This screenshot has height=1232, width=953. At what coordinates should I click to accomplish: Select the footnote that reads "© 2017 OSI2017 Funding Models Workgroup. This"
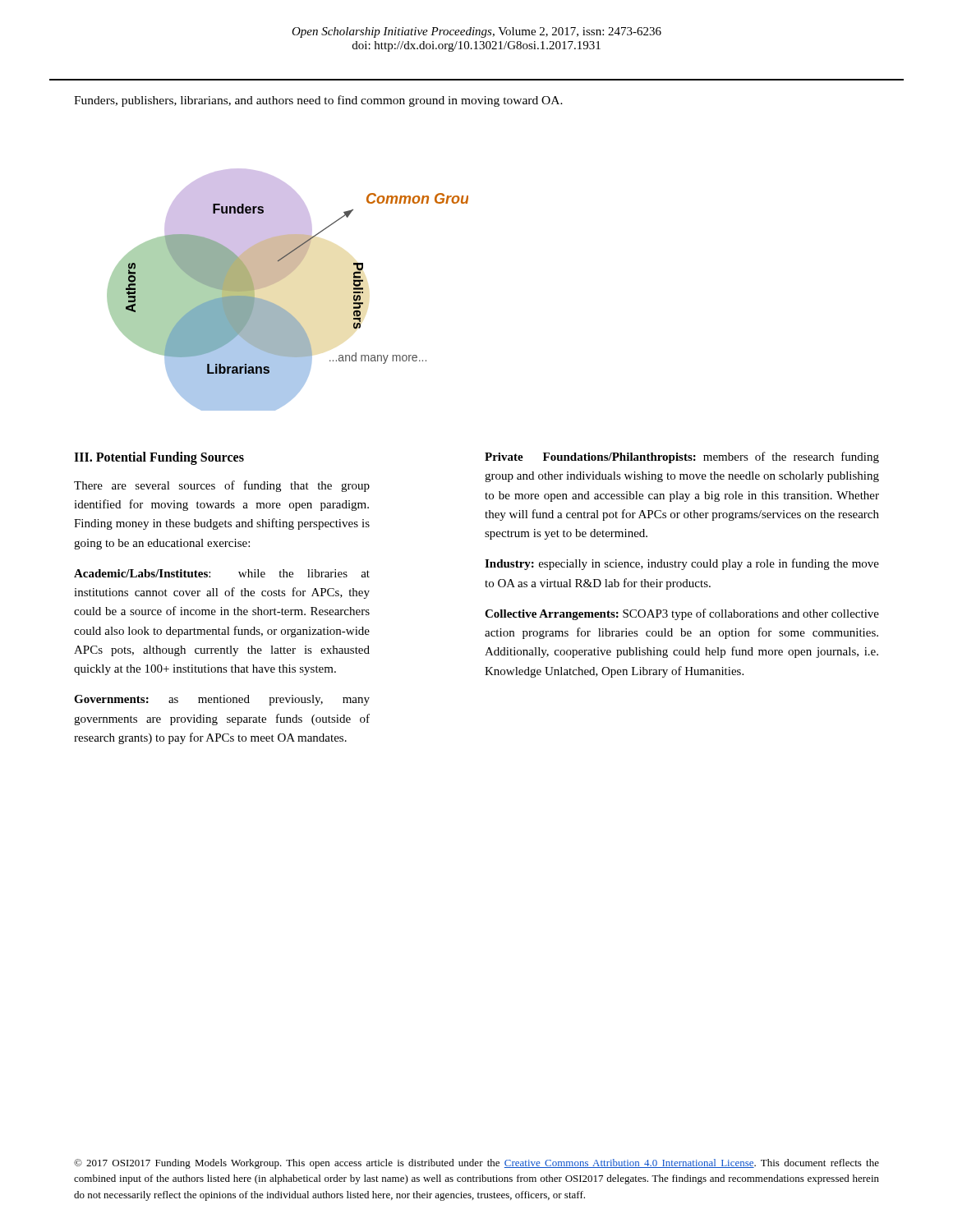coord(476,1178)
